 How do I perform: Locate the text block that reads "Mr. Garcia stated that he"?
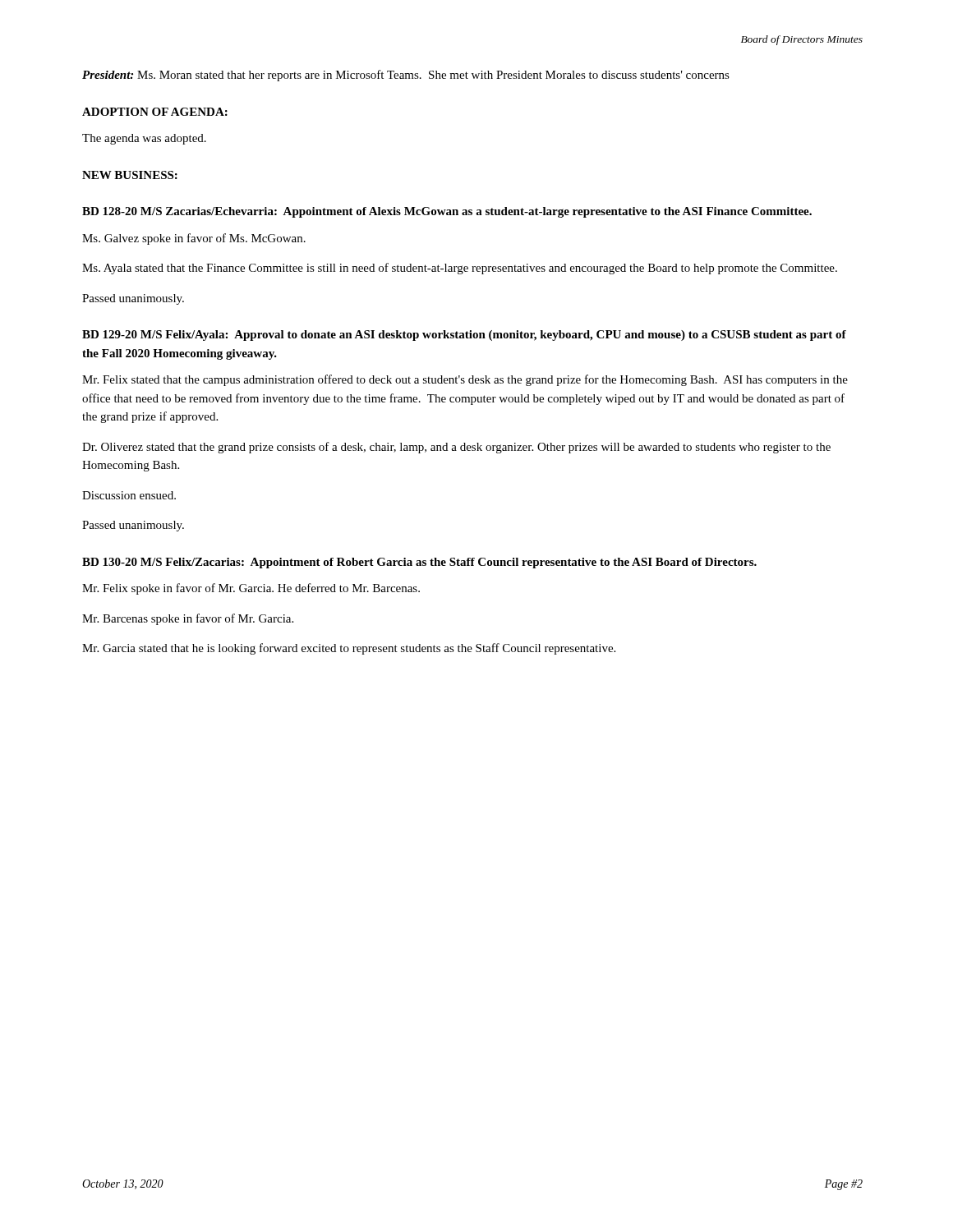(x=349, y=648)
